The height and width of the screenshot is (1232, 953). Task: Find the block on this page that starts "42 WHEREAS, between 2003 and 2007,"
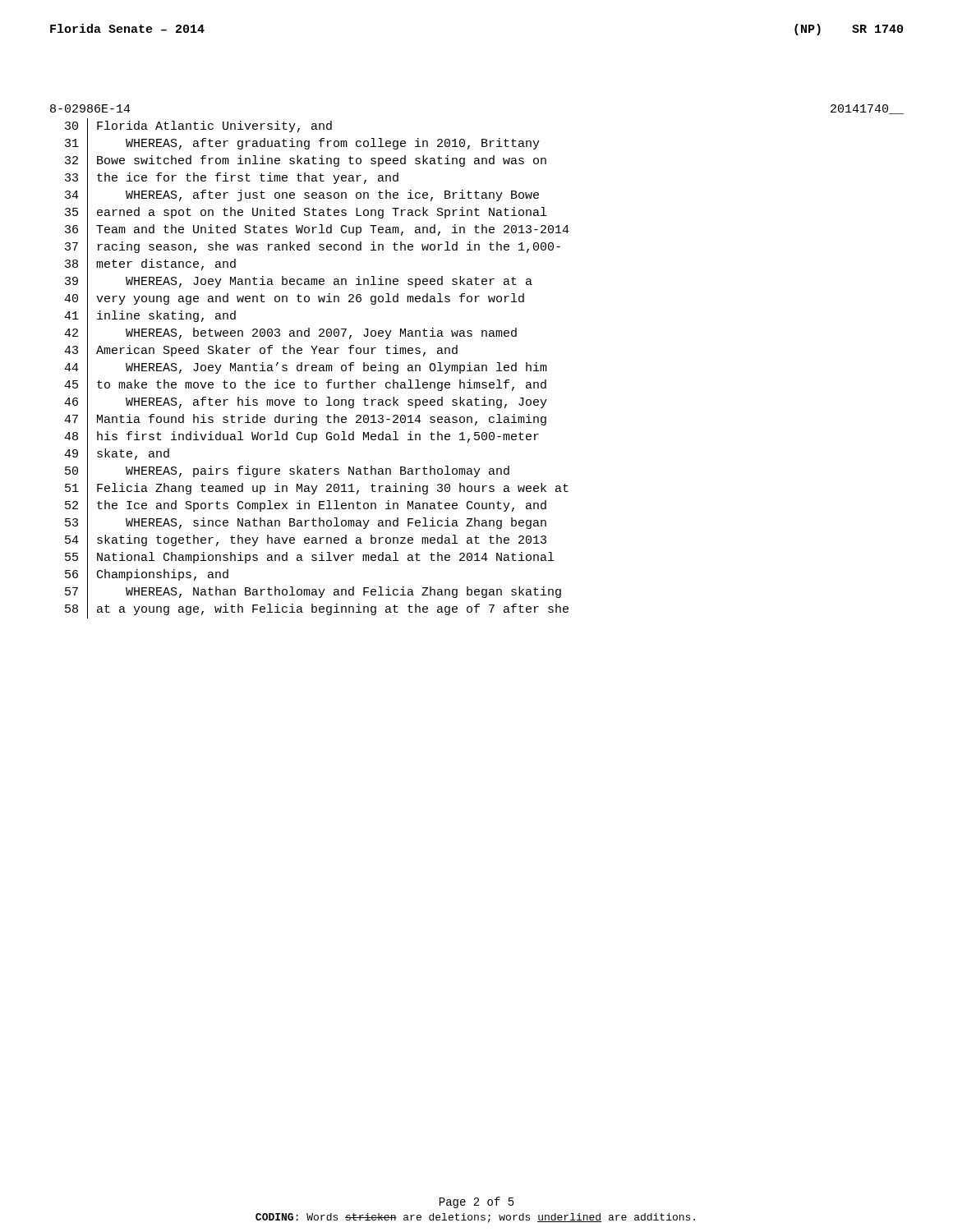(476, 334)
